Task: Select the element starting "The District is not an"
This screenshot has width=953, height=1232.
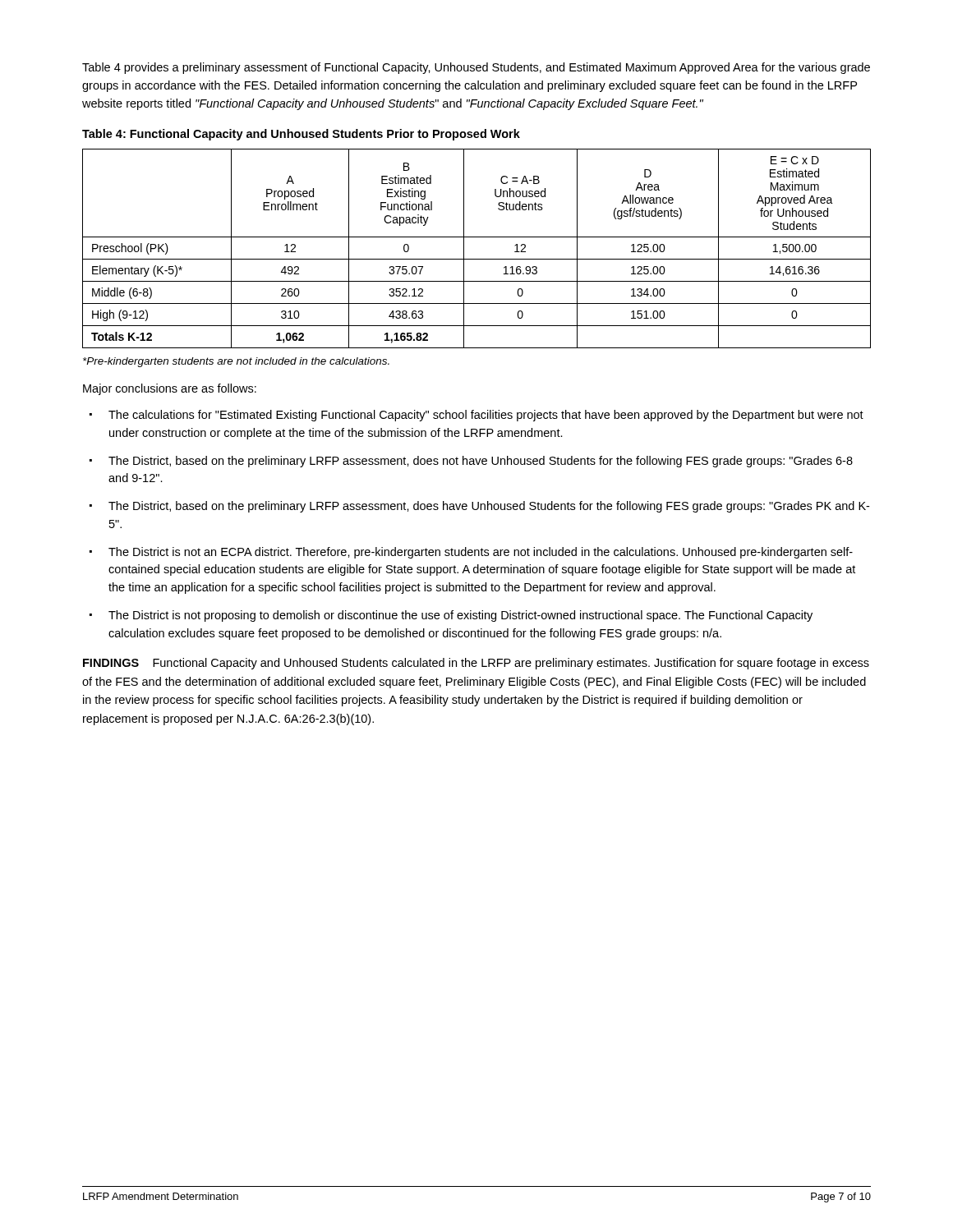Action: tap(482, 569)
